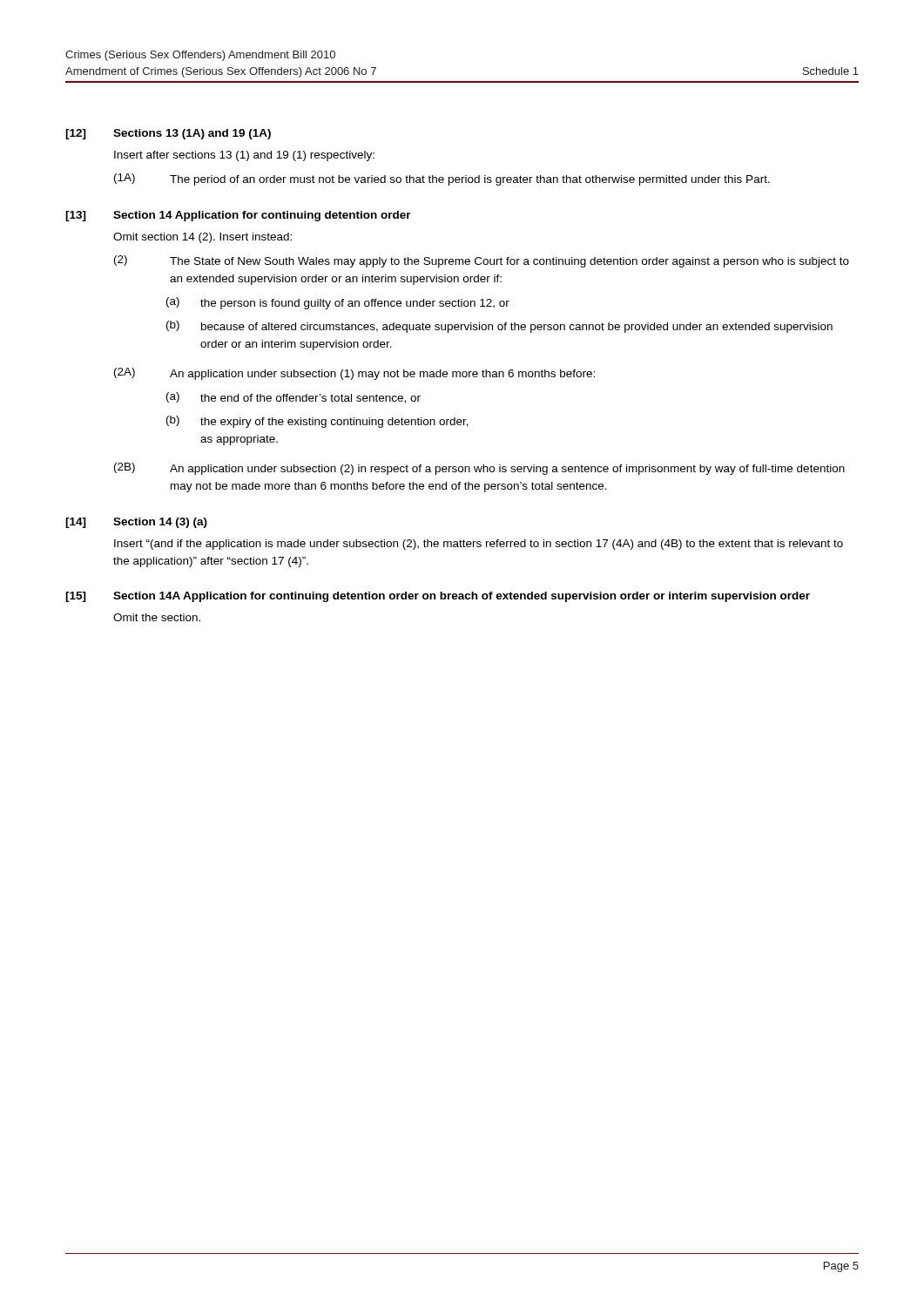Image resolution: width=924 pixels, height=1307 pixels.
Task: Navigate to the text block starting "[13] Section 14 Application"
Action: 238,214
